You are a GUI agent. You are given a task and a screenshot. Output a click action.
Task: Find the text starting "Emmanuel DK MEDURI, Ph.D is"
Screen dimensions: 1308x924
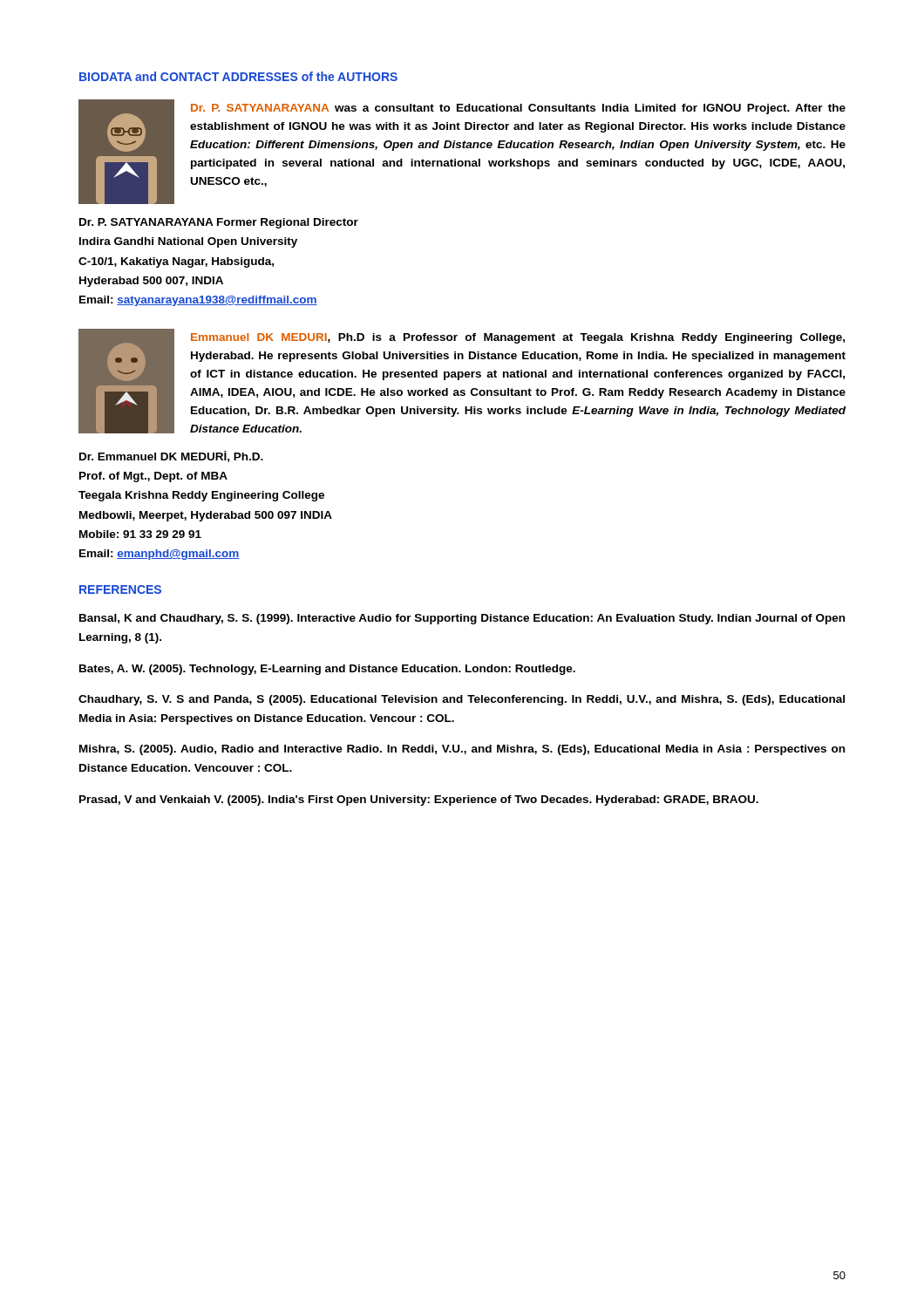[518, 383]
